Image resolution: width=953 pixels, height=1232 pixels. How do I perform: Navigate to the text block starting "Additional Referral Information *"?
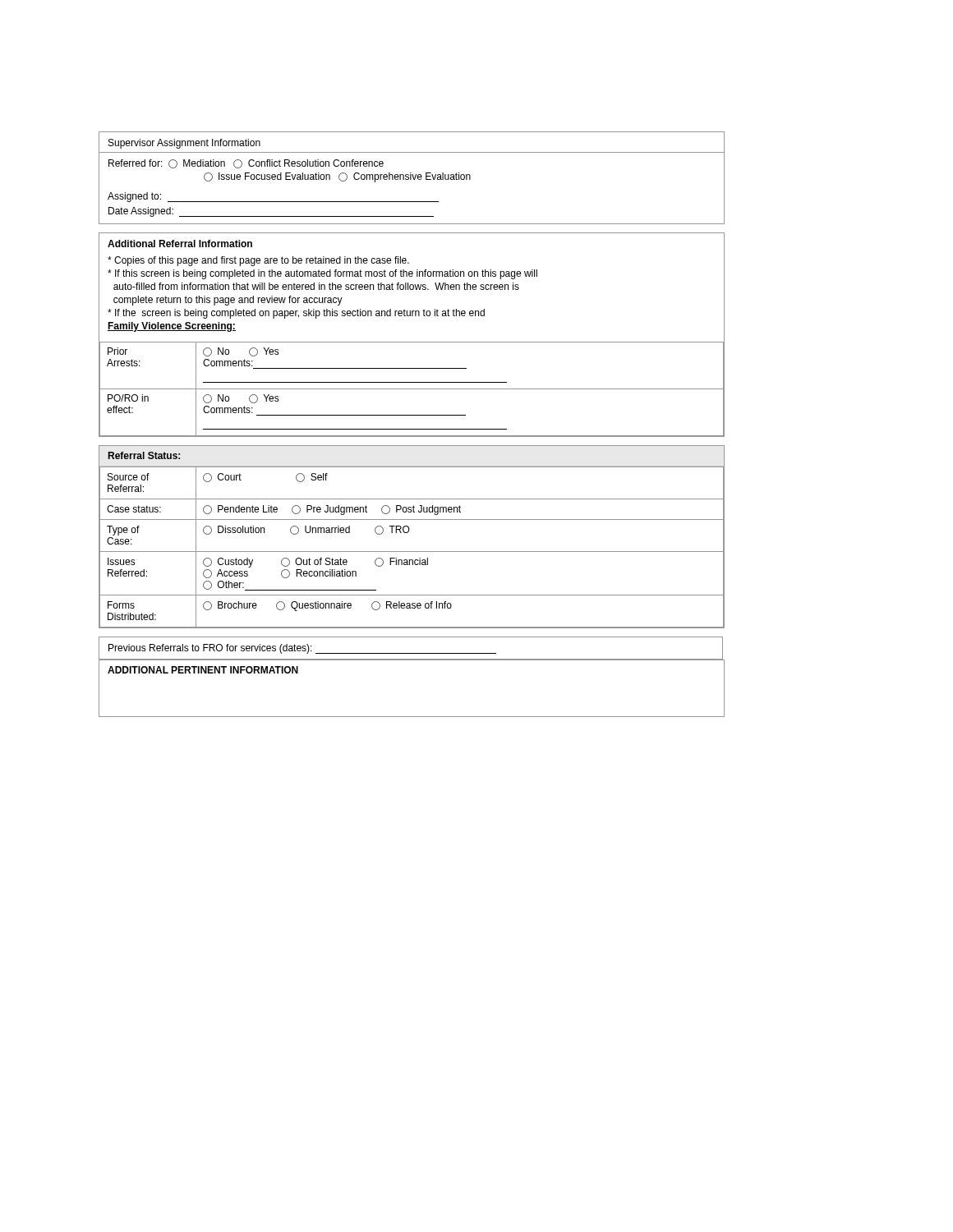coord(412,335)
